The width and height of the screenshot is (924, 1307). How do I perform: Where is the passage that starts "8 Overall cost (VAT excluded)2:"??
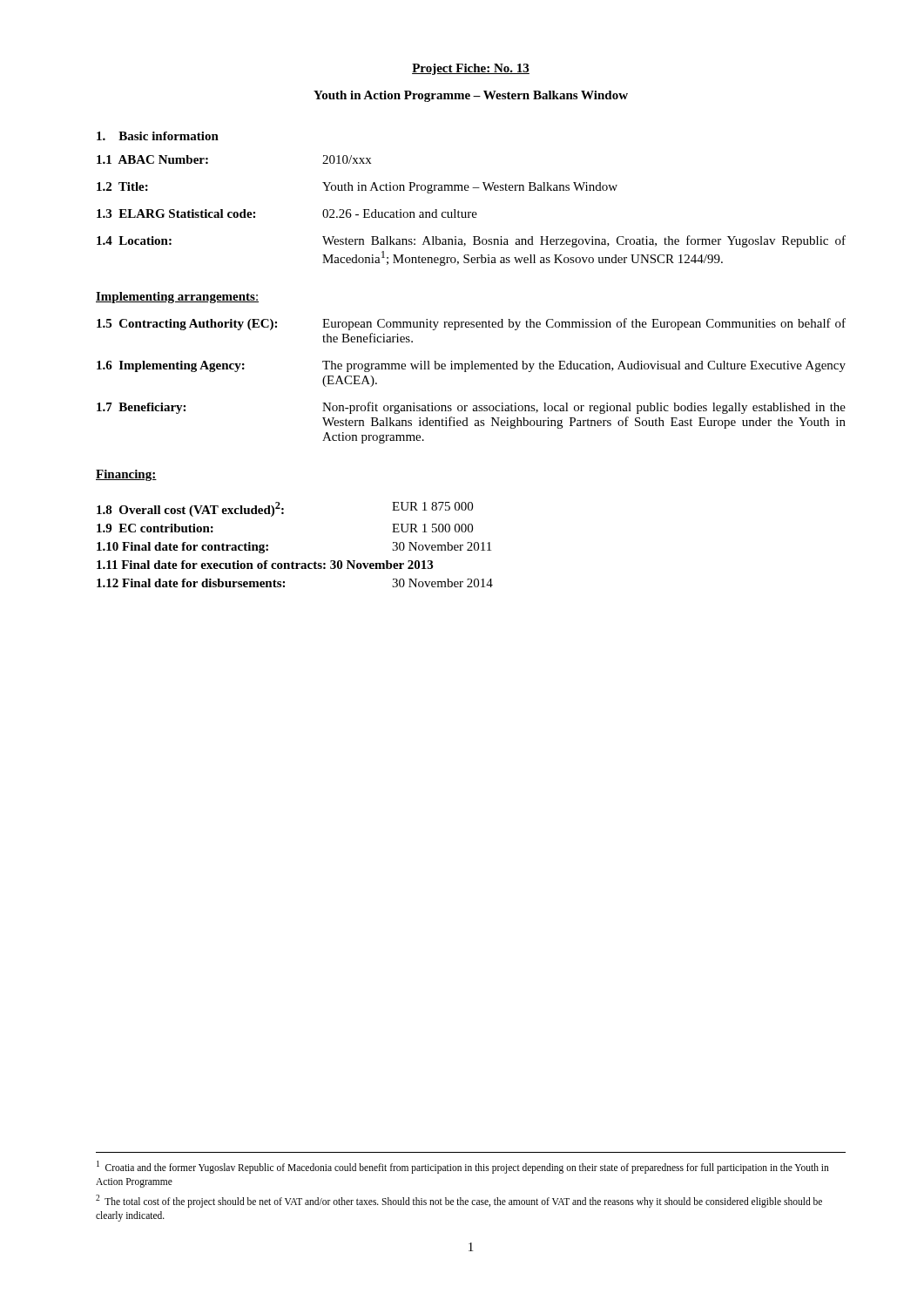471,545
